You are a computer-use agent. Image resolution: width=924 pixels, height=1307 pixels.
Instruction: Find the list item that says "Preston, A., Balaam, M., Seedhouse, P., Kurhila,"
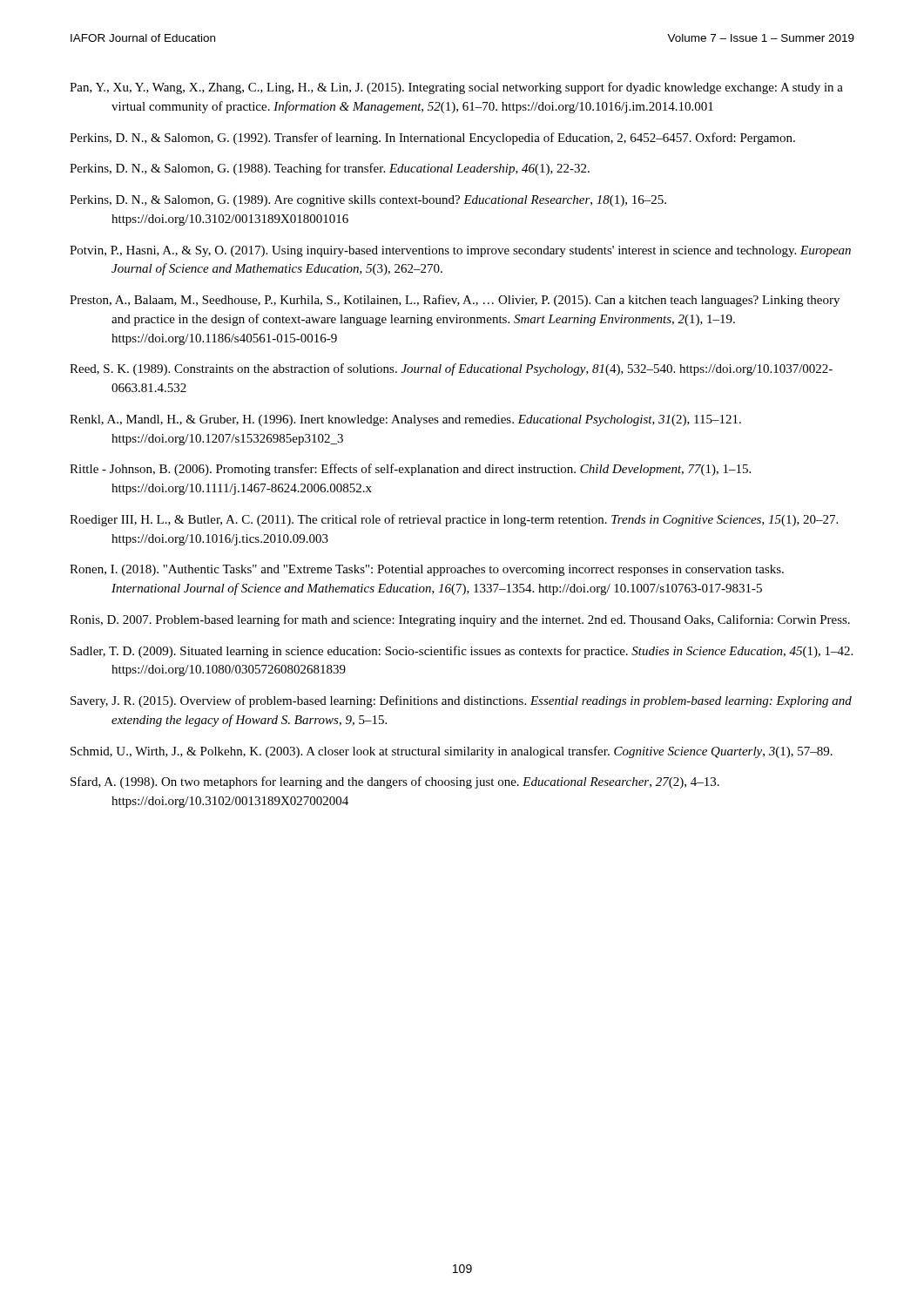[455, 319]
